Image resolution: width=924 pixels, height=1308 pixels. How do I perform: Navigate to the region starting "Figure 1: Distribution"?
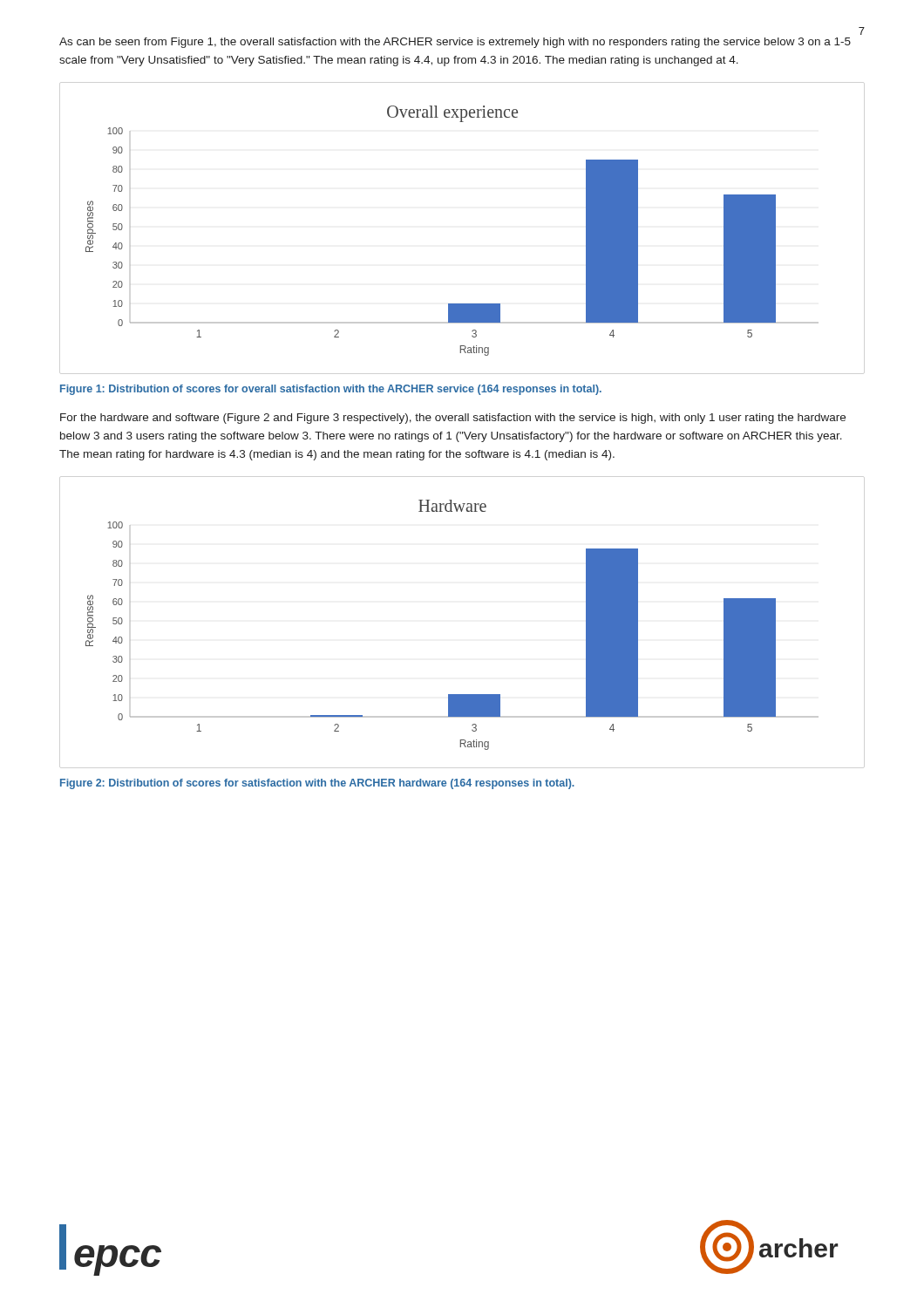[x=331, y=389]
